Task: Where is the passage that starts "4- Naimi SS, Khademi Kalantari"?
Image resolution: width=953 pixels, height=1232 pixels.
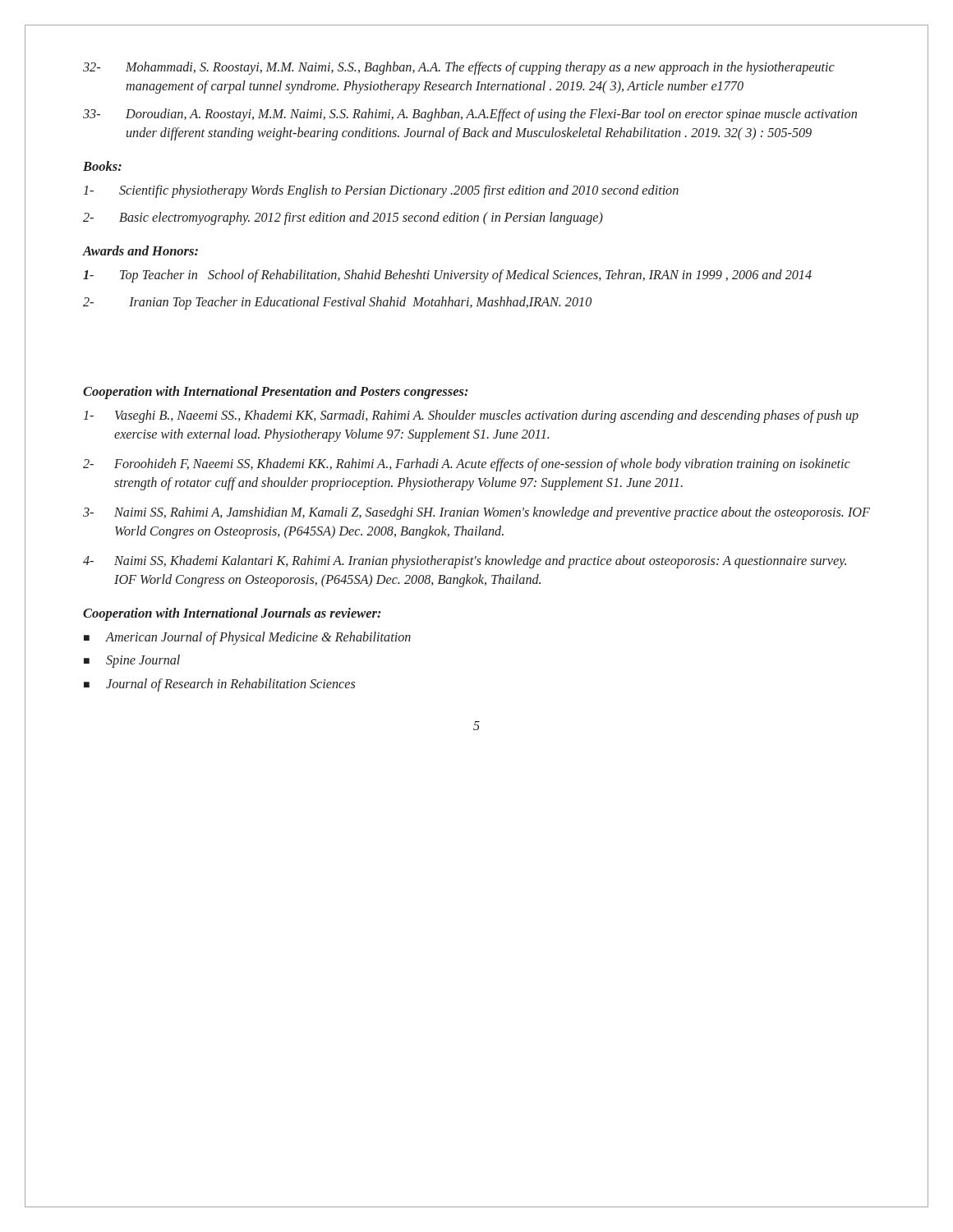Action: tap(476, 571)
